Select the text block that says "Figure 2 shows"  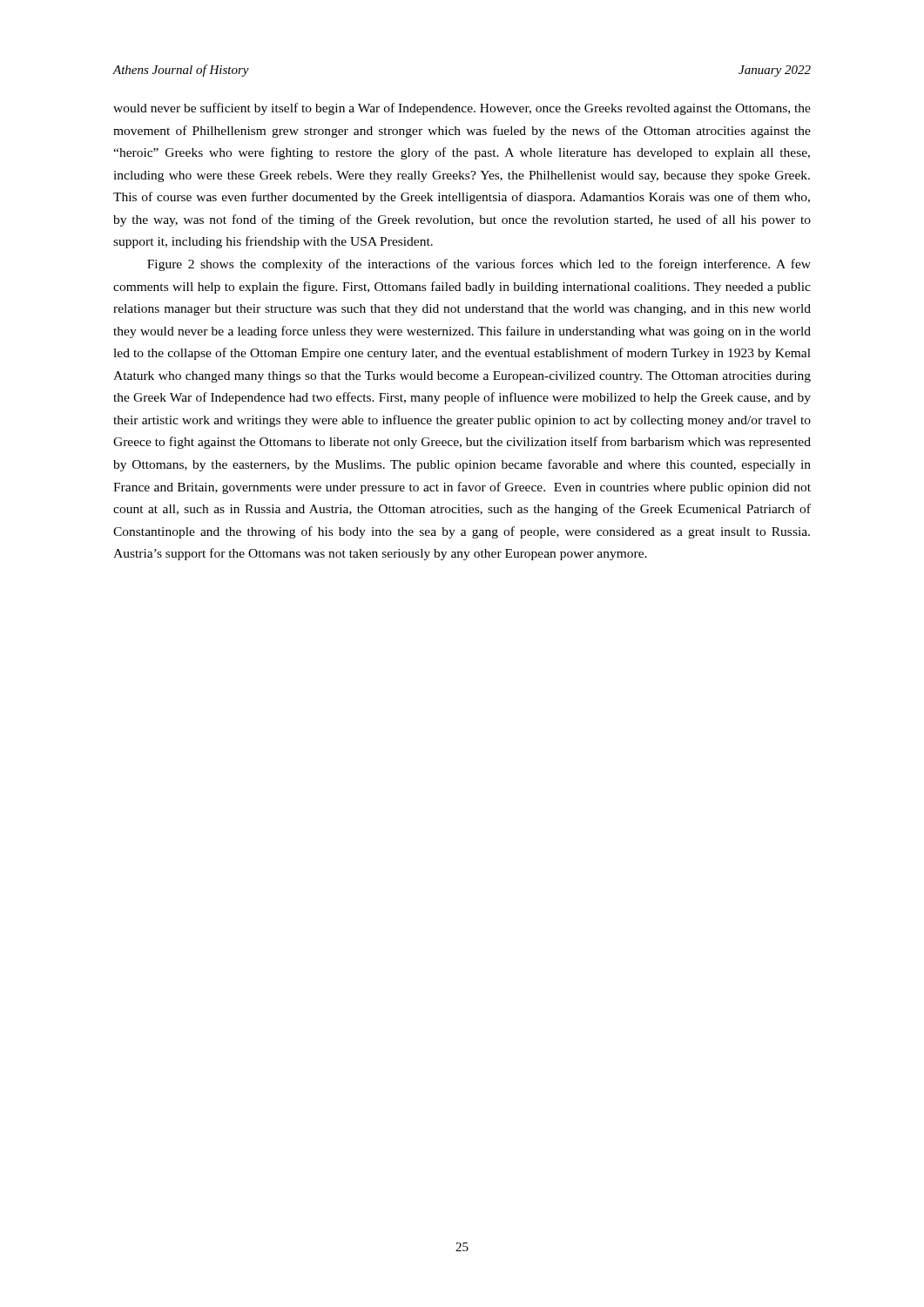pos(462,409)
